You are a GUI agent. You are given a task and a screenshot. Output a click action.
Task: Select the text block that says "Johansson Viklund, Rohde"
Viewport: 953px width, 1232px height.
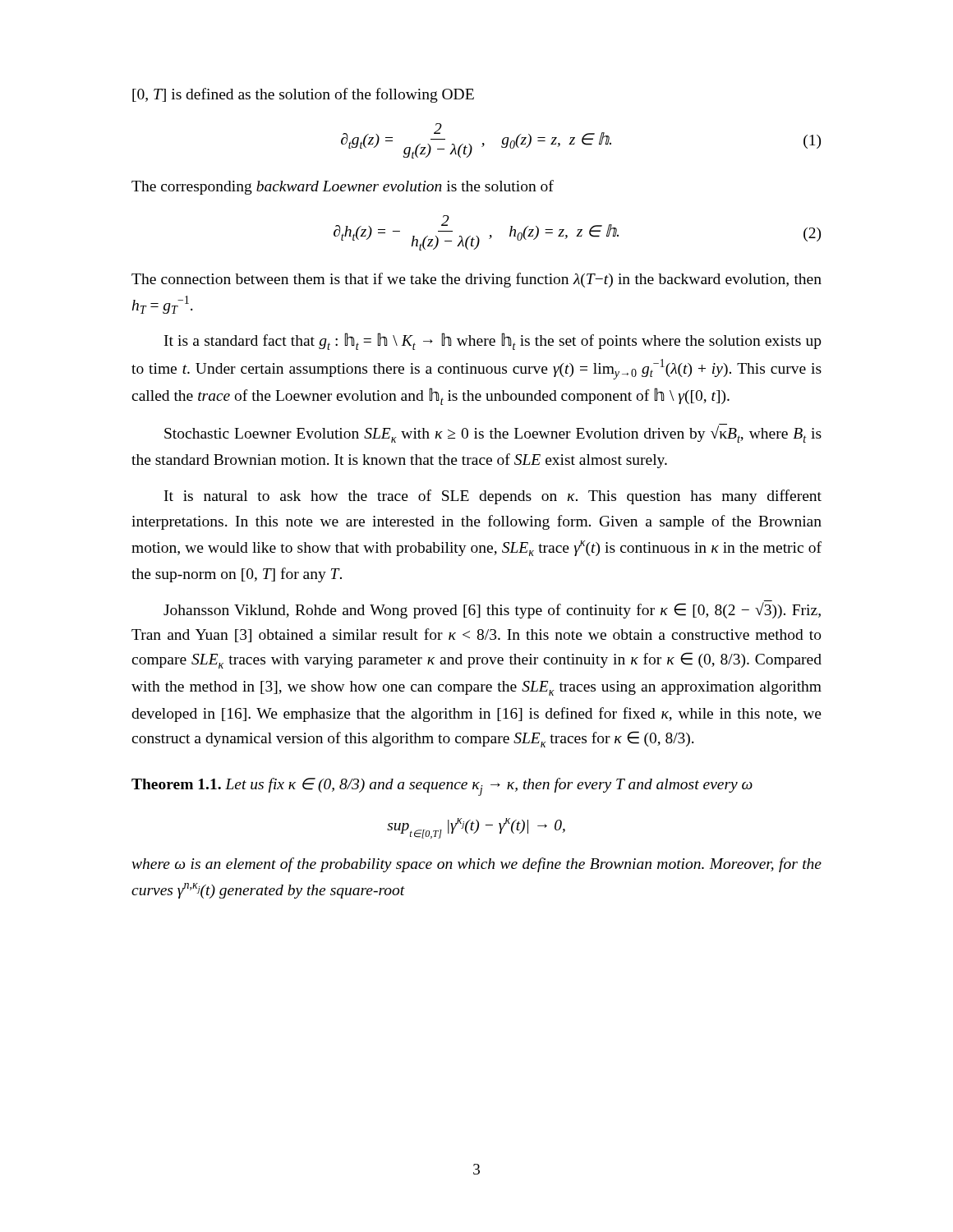pos(476,675)
